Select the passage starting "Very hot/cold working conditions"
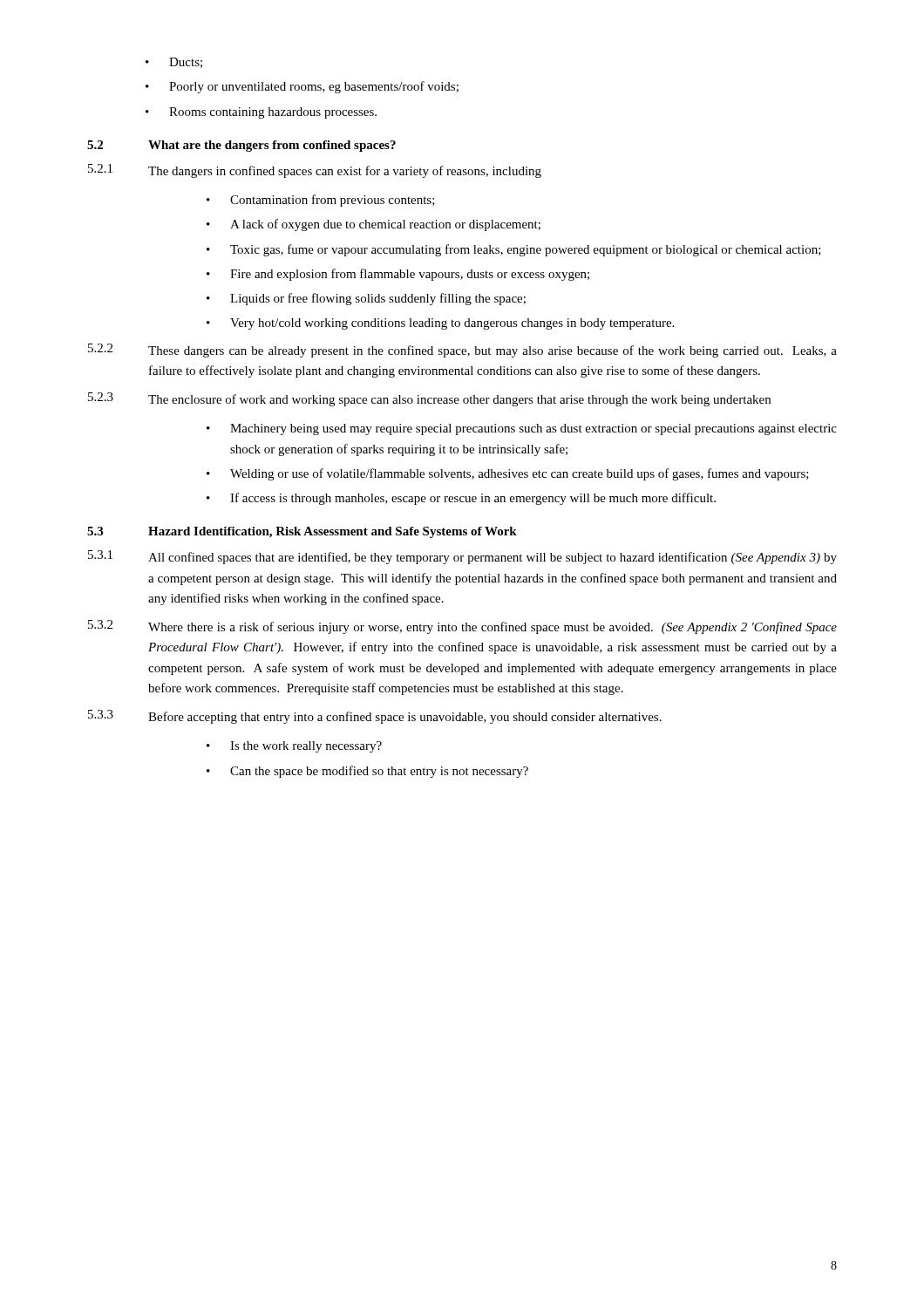This screenshot has height=1308, width=924. [x=453, y=323]
